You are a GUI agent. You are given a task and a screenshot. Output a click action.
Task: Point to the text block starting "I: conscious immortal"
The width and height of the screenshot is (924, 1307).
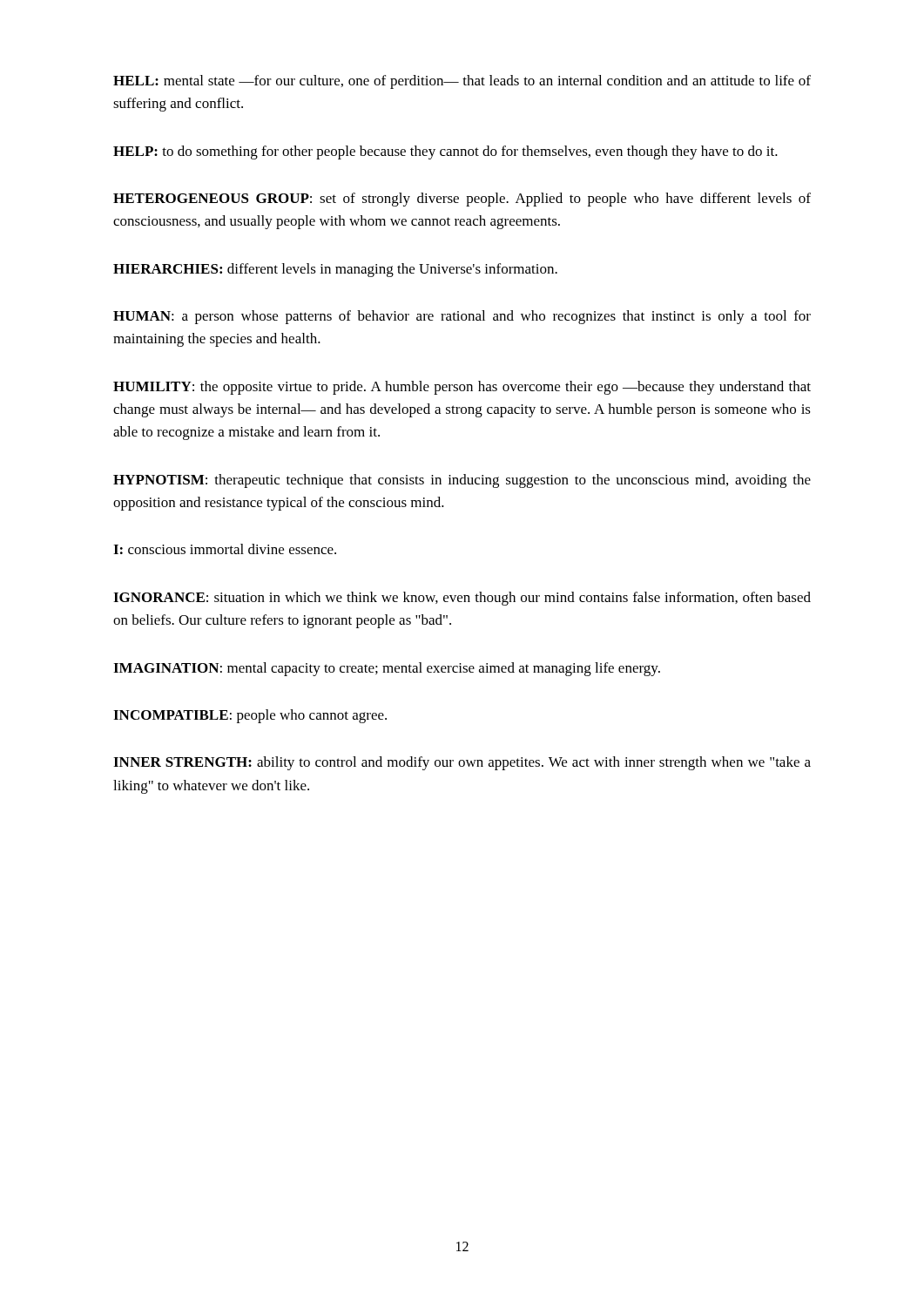tap(225, 550)
